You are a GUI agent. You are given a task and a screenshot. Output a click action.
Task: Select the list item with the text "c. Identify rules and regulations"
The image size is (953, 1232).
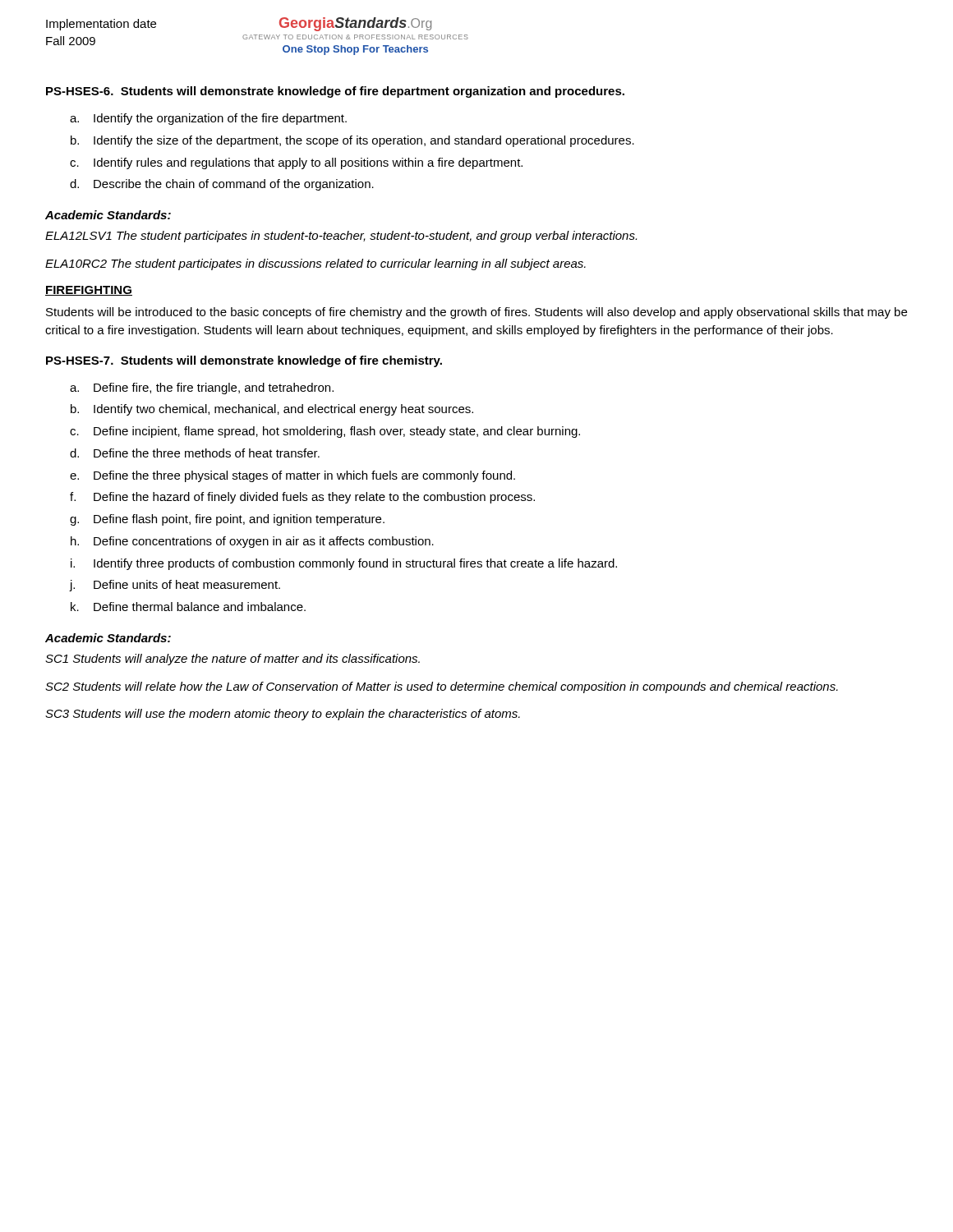tap(297, 162)
